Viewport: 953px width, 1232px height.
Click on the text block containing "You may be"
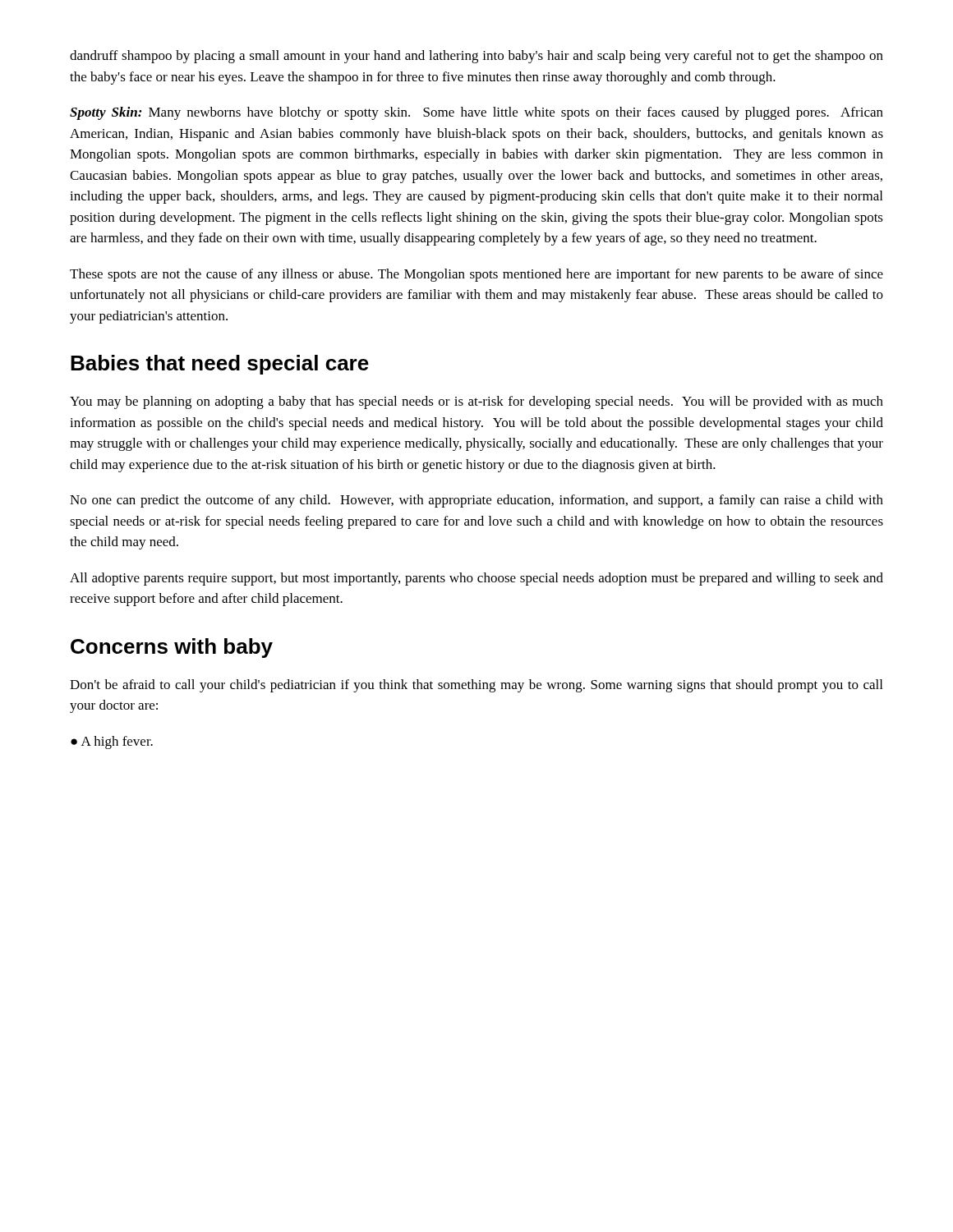pos(476,433)
